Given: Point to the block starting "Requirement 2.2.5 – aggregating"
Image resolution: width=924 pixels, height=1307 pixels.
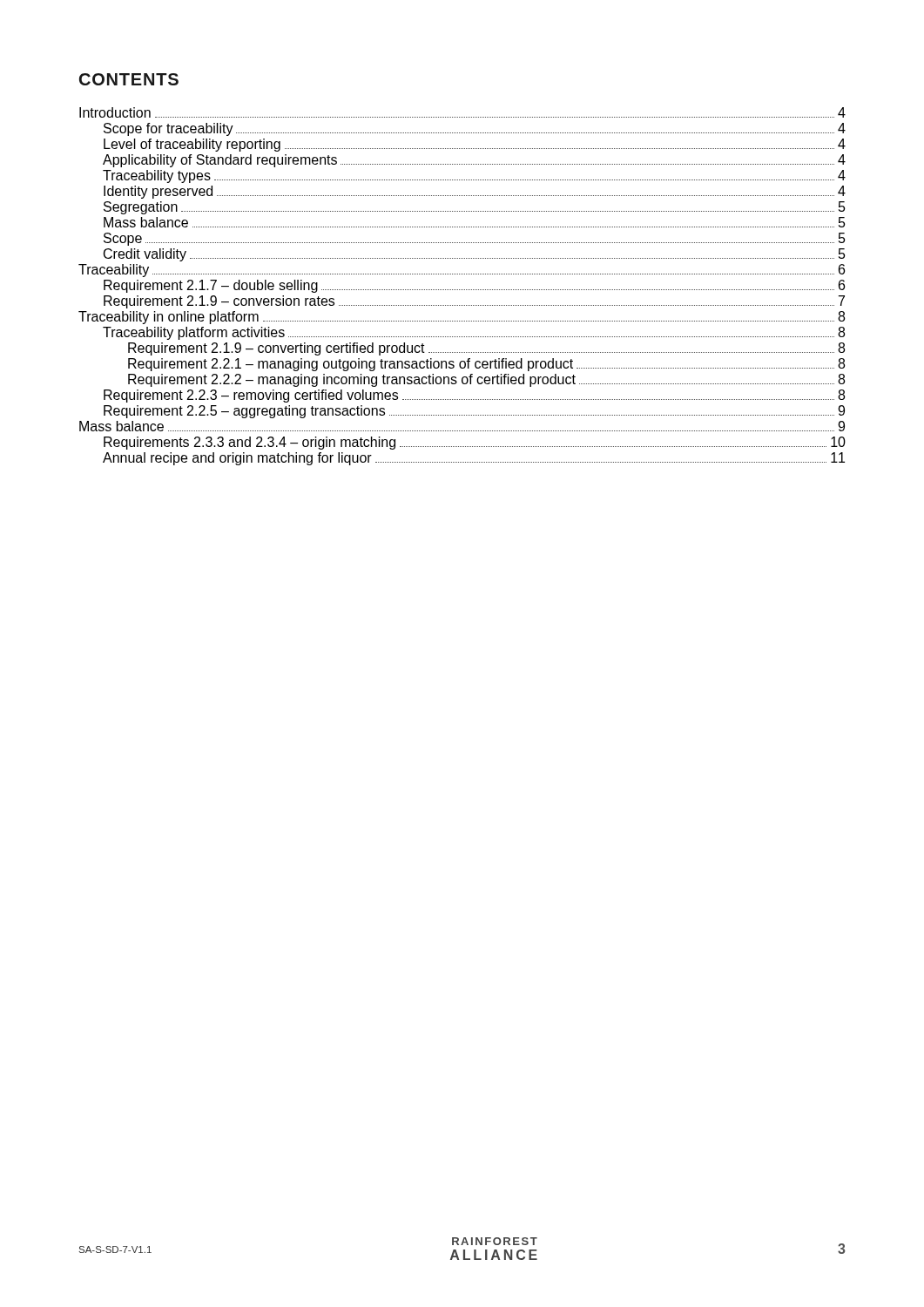Looking at the screenshot, I should (474, 411).
